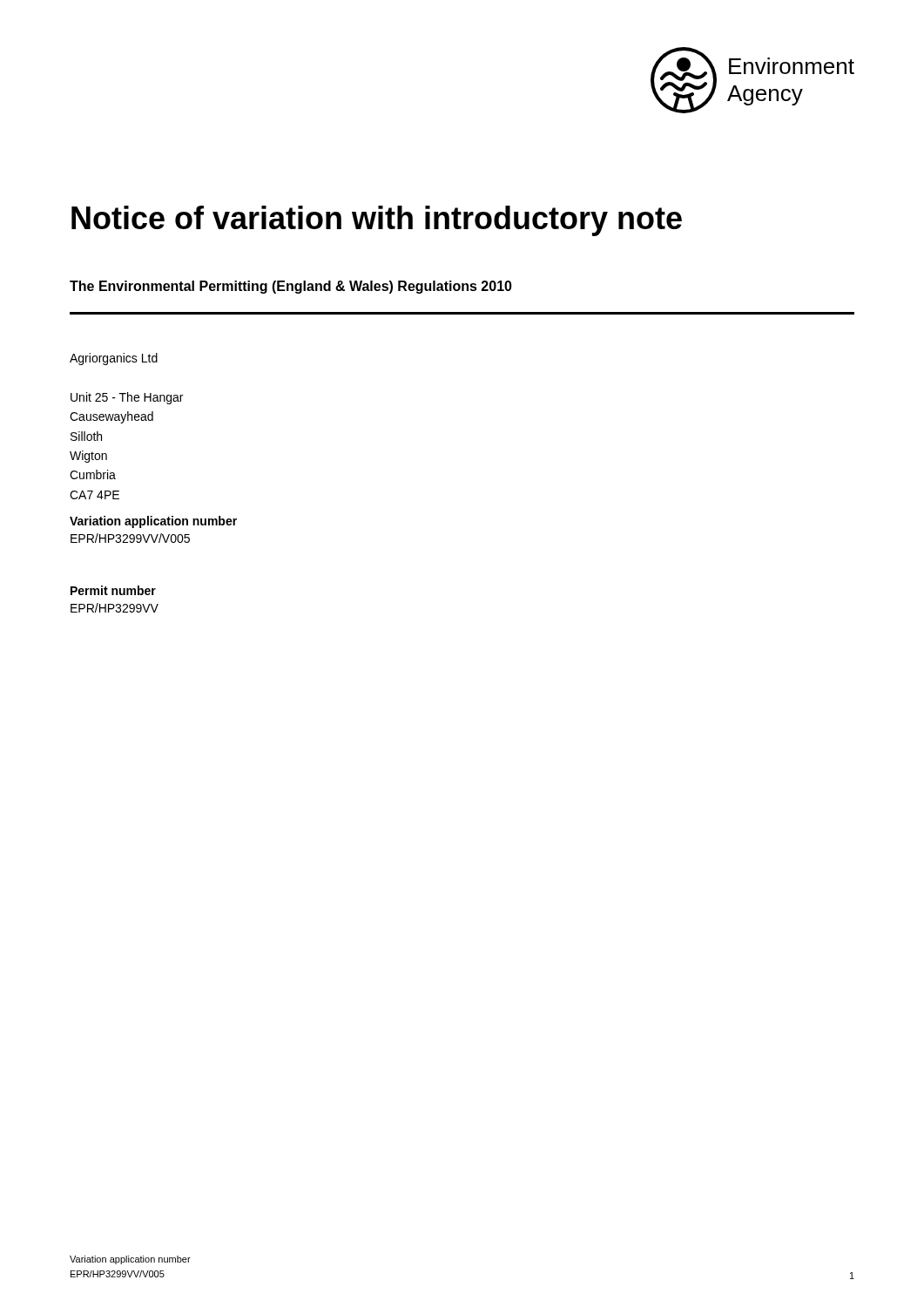Click on the region starting "Variation application number"
Screen dimensions: 1307x924
pyautogui.click(x=153, y=521)
